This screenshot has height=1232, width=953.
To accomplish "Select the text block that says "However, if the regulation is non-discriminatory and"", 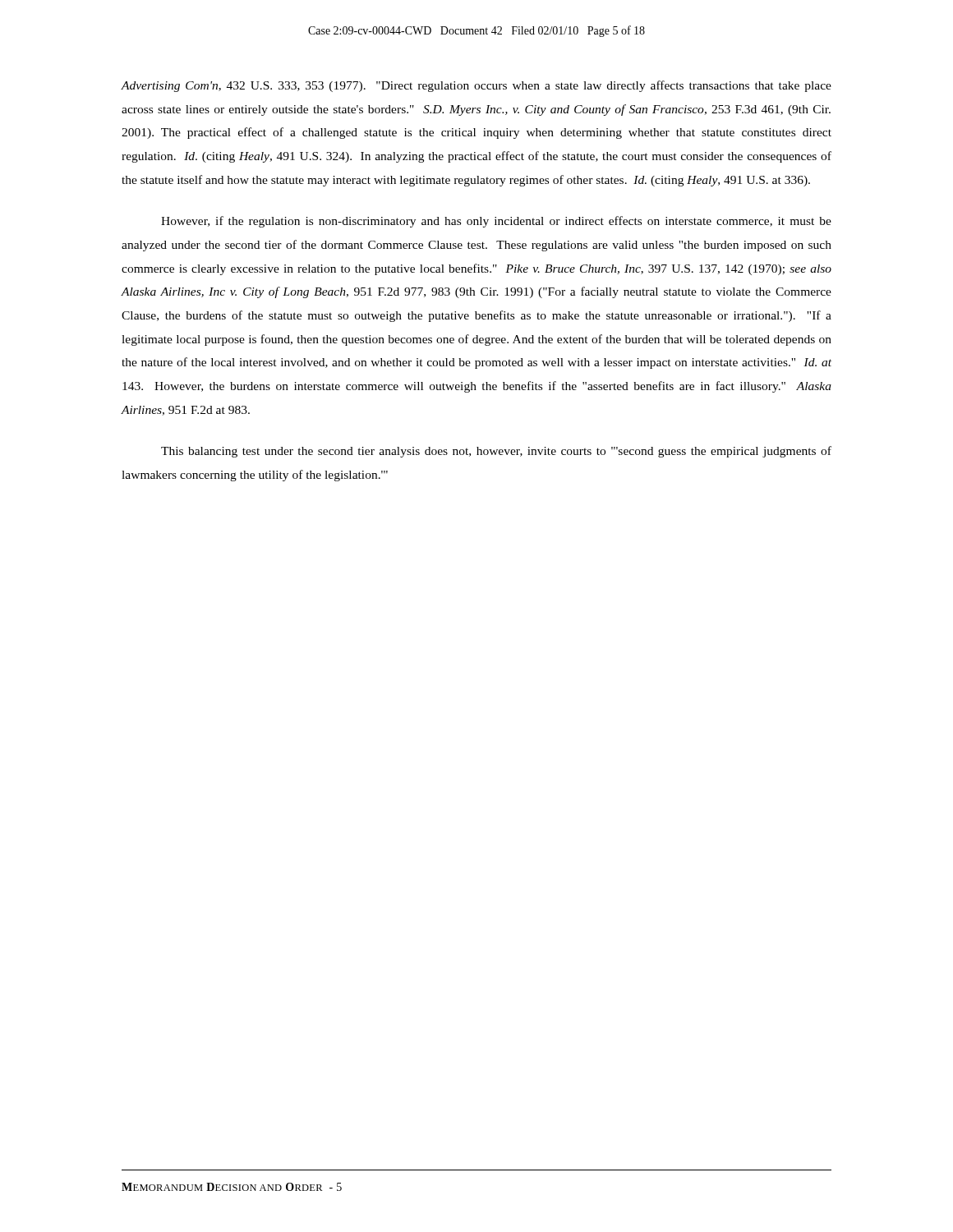I will (x=476, y=315).
